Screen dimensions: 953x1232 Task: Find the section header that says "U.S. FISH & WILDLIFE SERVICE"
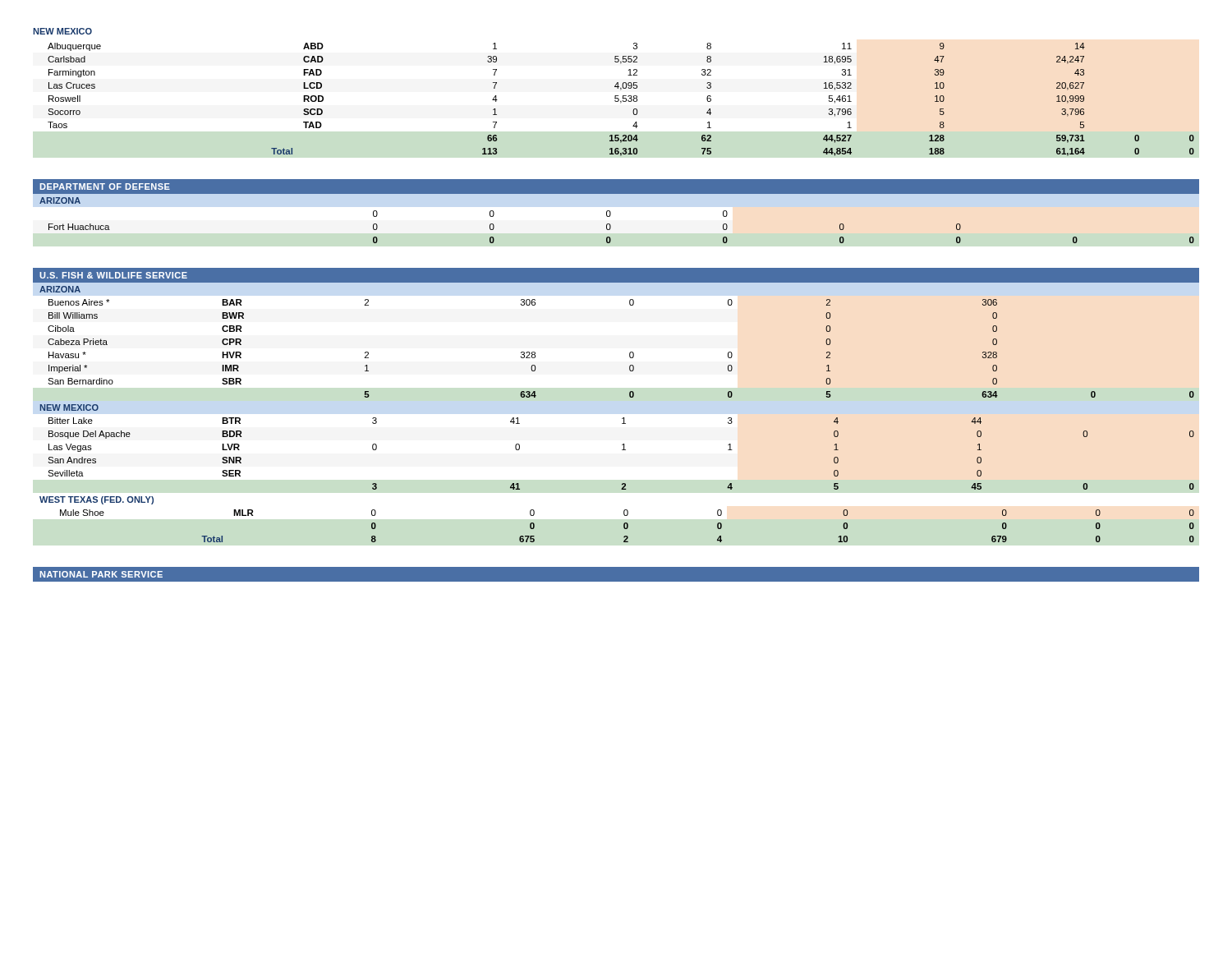coord(114,275)
